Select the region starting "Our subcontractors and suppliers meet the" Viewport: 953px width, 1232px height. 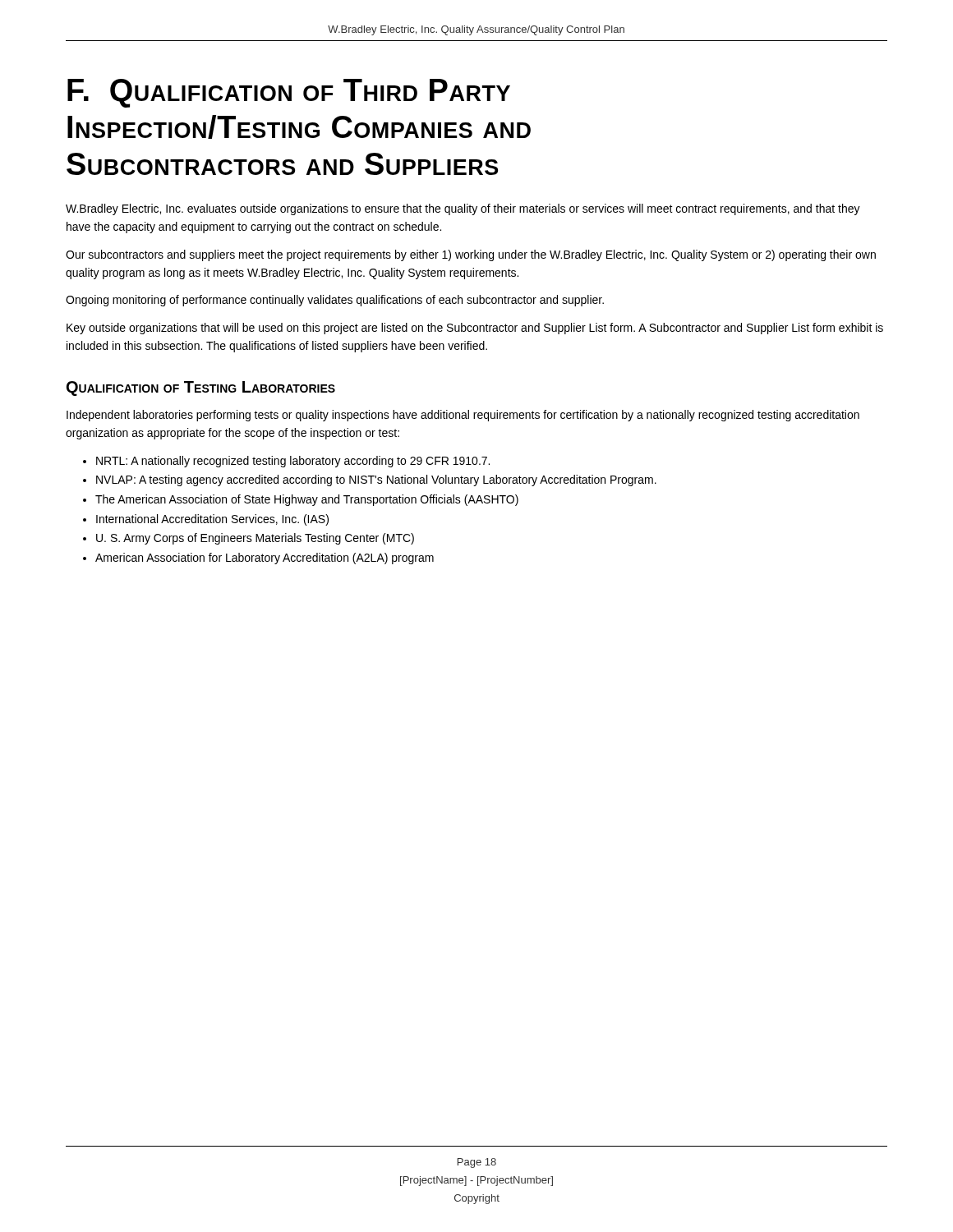tap(471, 263)
